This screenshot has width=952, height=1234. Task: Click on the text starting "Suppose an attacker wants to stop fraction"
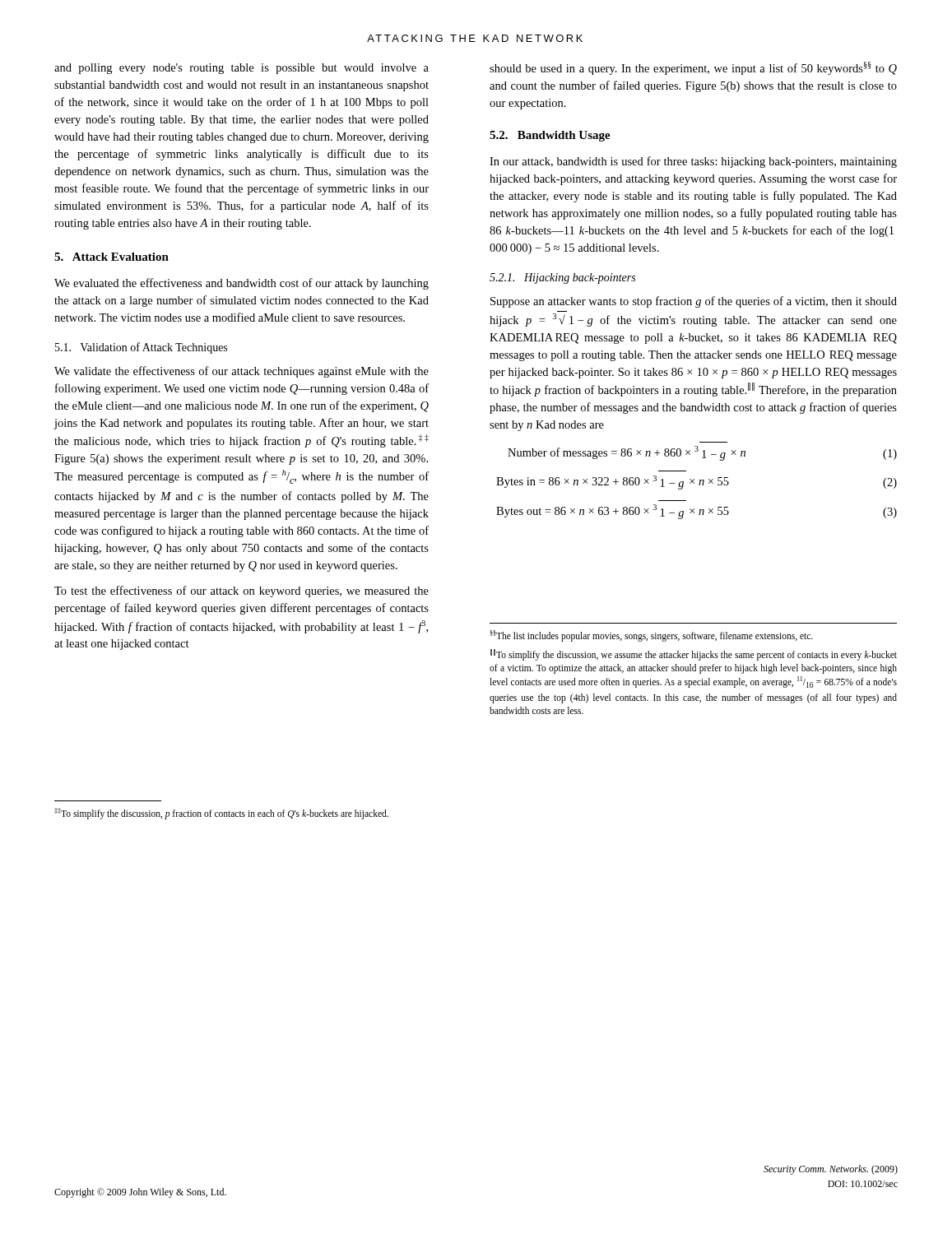click(693, 363)
